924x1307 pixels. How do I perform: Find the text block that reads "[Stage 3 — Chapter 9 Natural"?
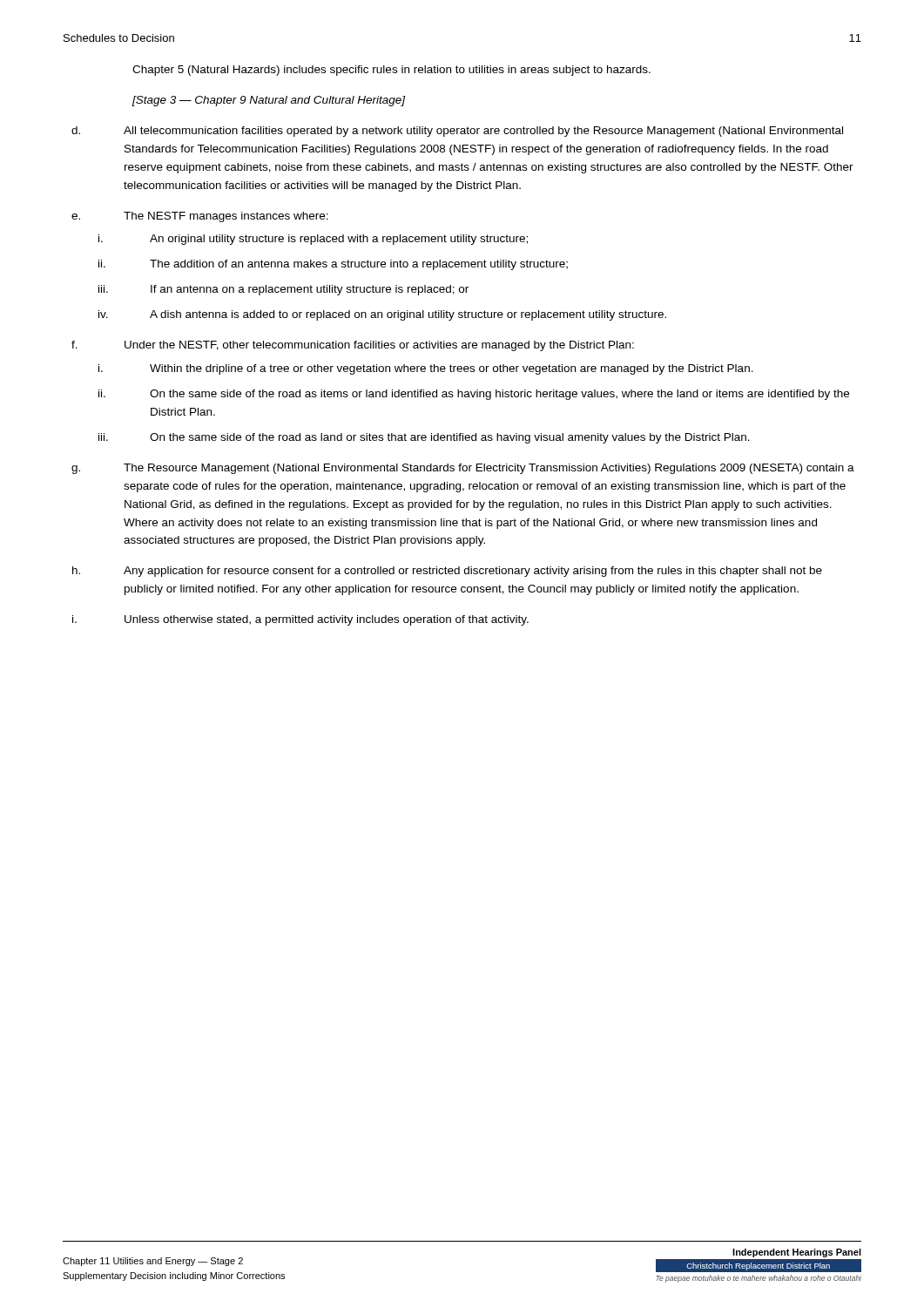269,100
